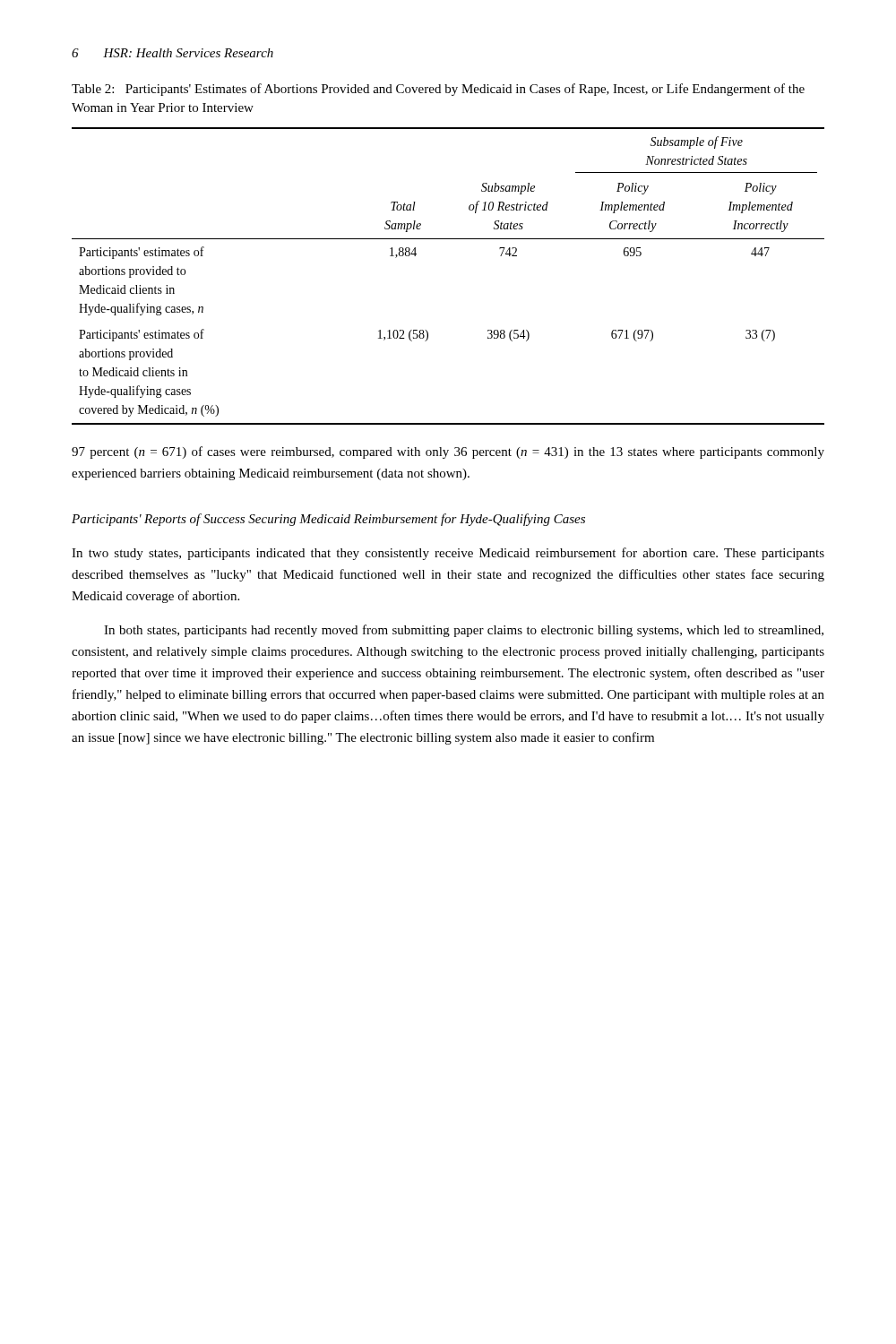
Task: Find the text starting "In two study states,"
Action: (448, 574)
